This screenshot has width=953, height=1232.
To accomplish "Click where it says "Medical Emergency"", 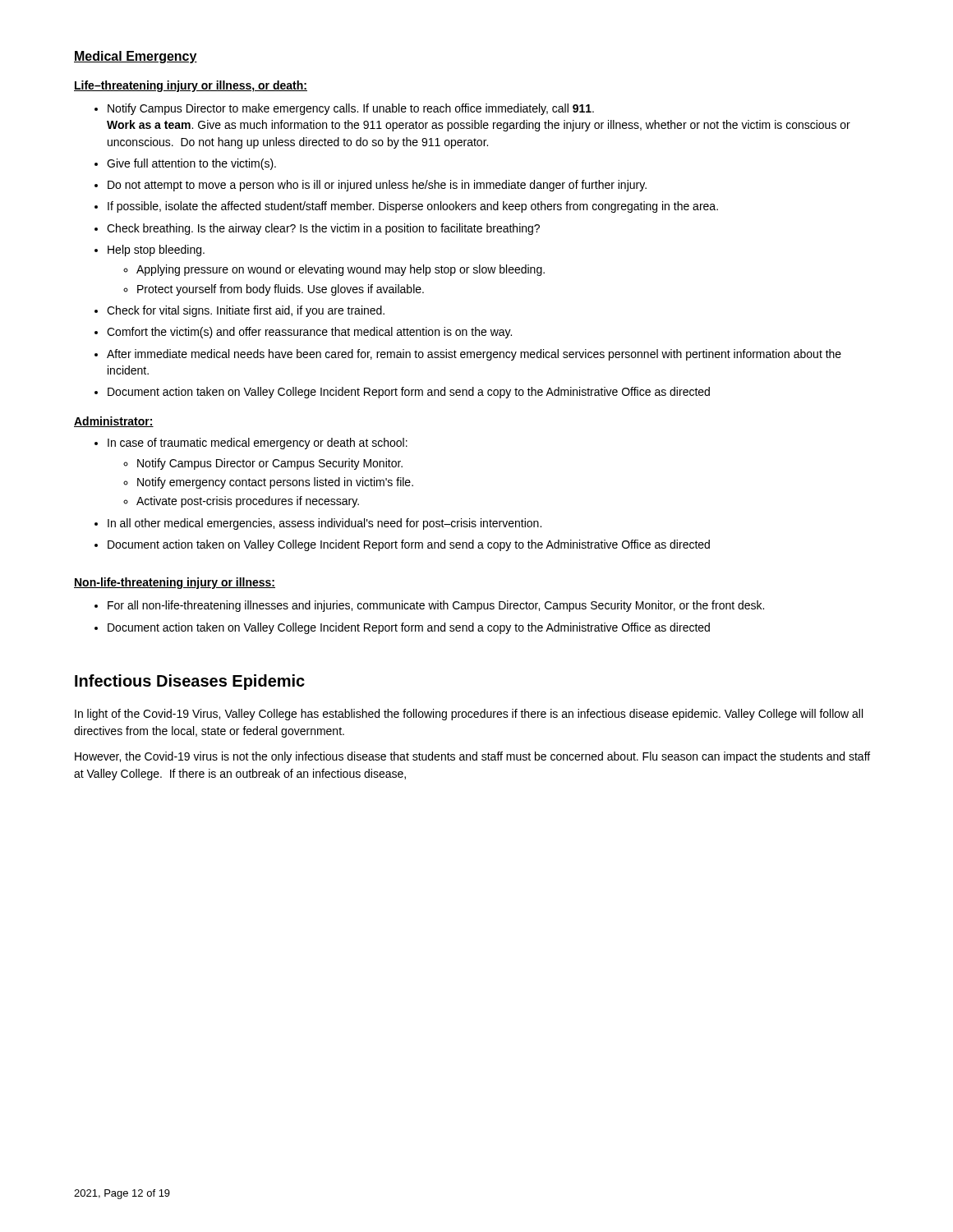I will tap(135, 56).
